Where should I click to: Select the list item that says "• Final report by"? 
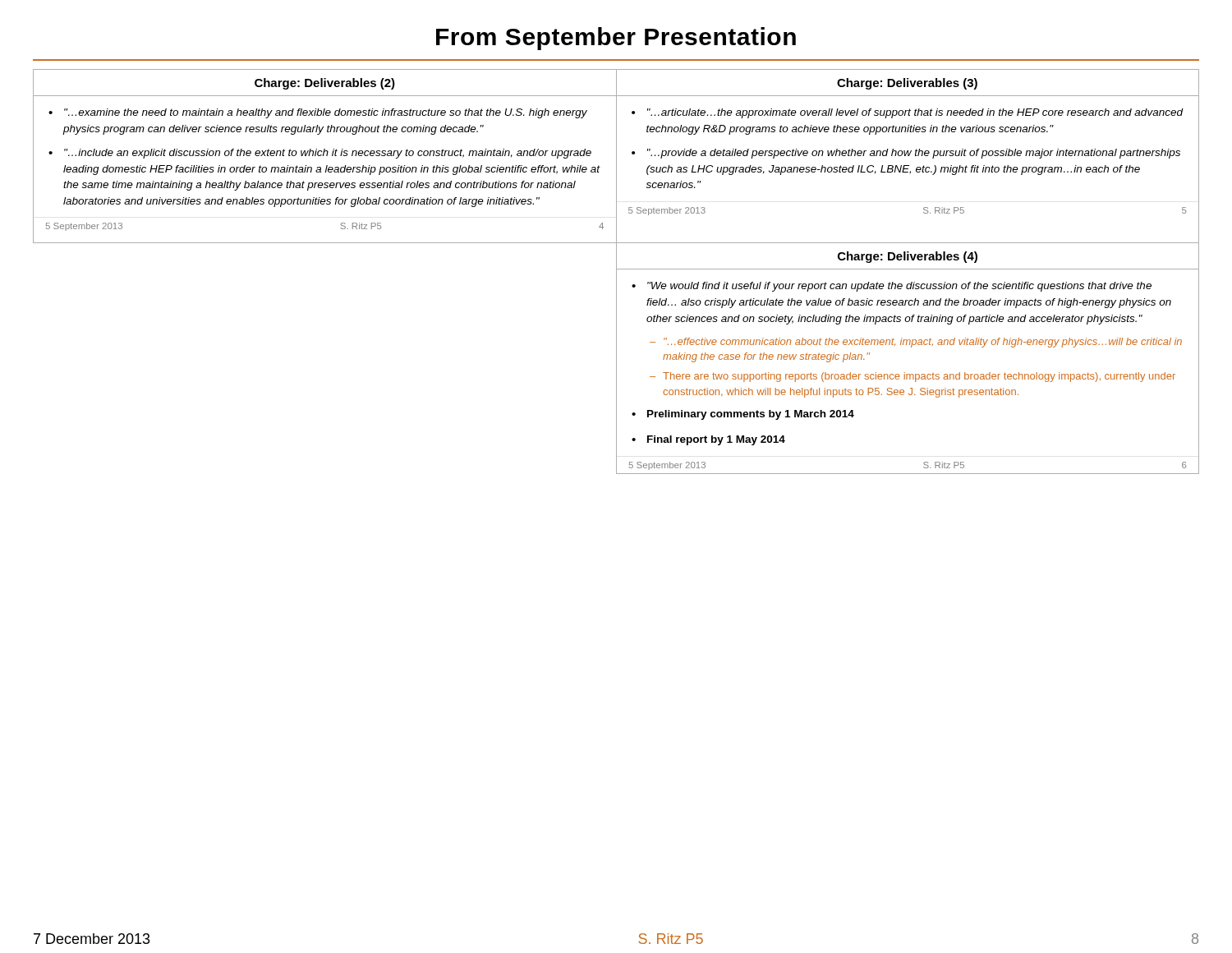[x=708, y=439]
